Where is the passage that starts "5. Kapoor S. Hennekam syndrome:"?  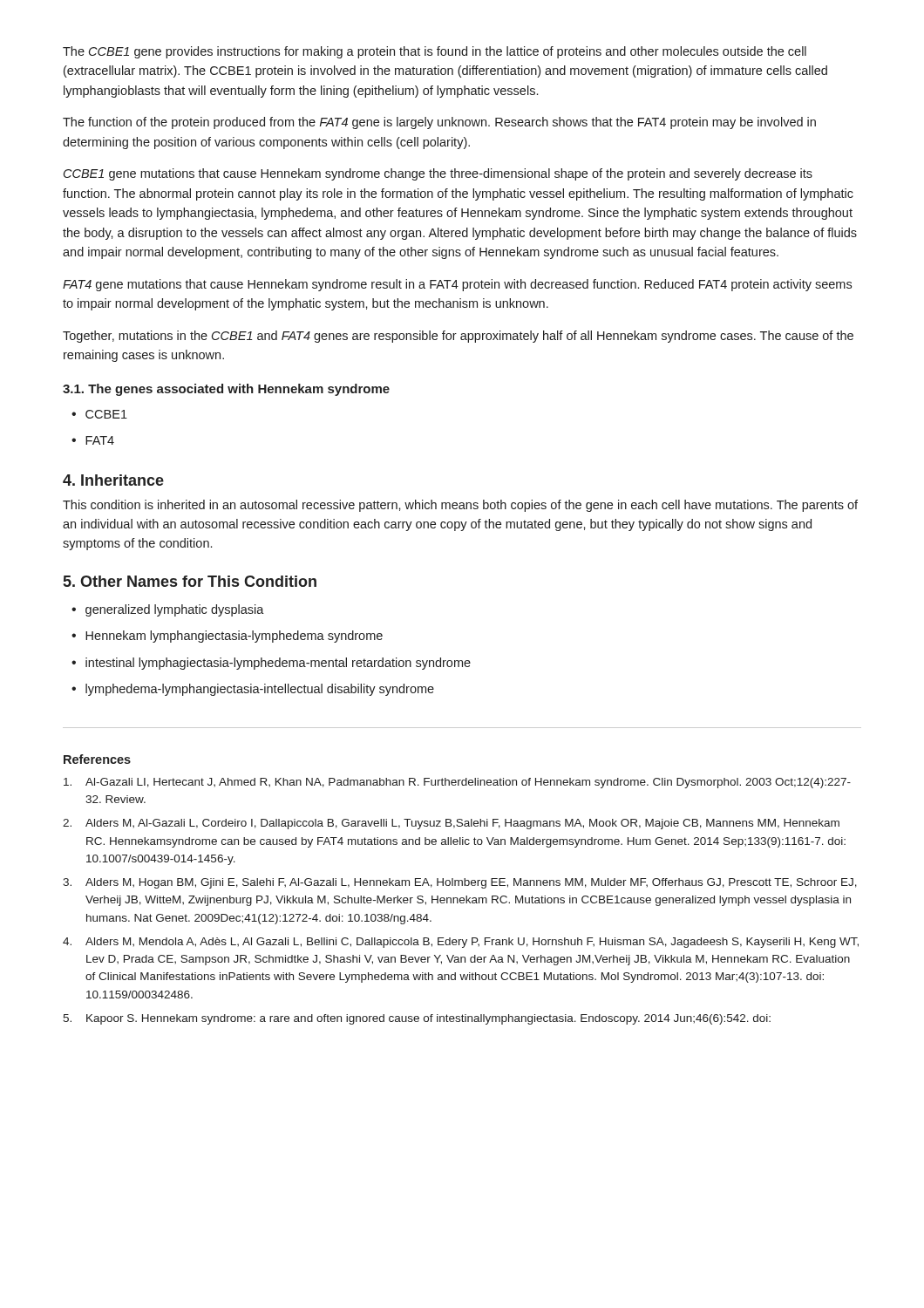click(462, 1018)
